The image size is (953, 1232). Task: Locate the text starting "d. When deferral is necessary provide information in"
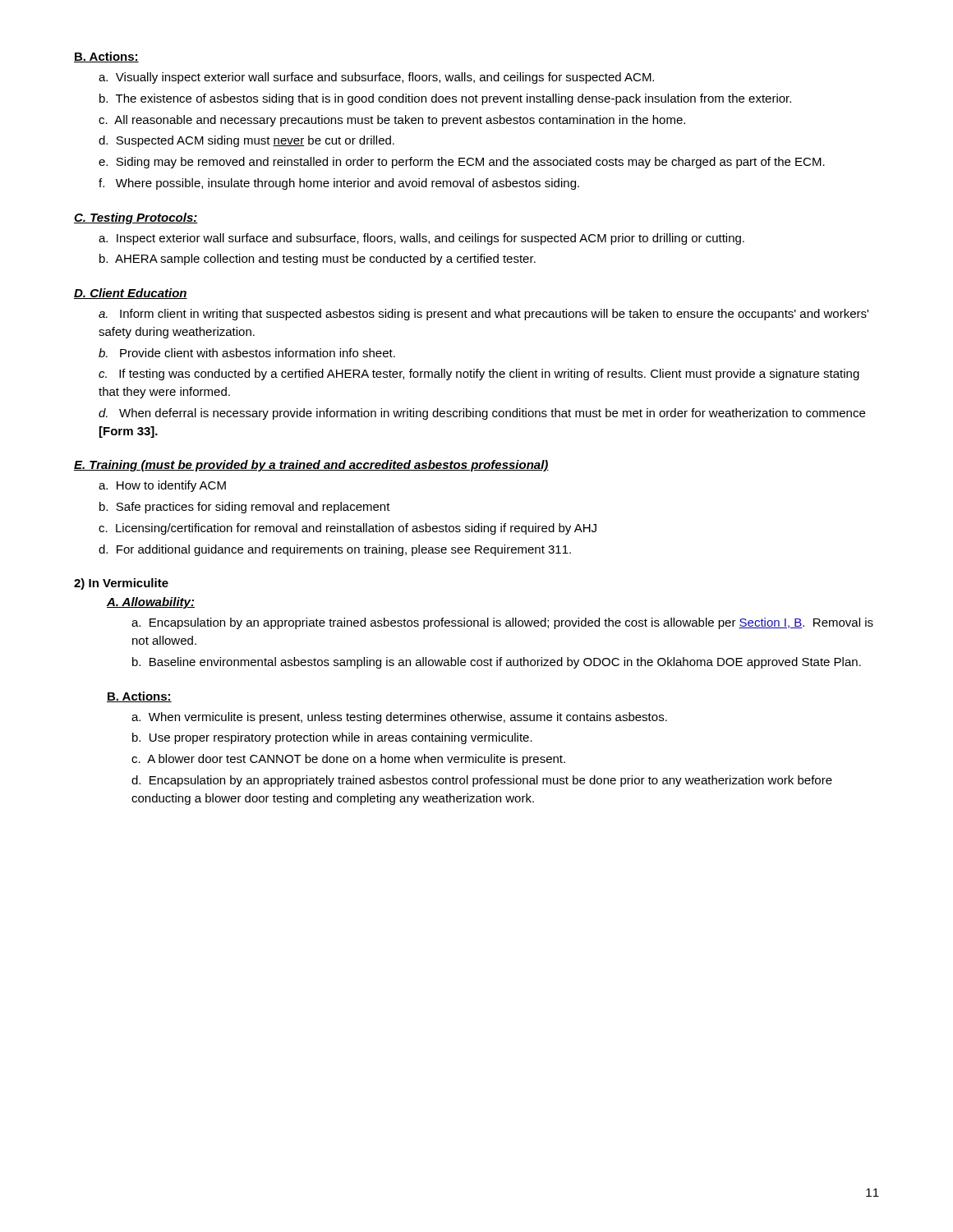pos(482,421)
